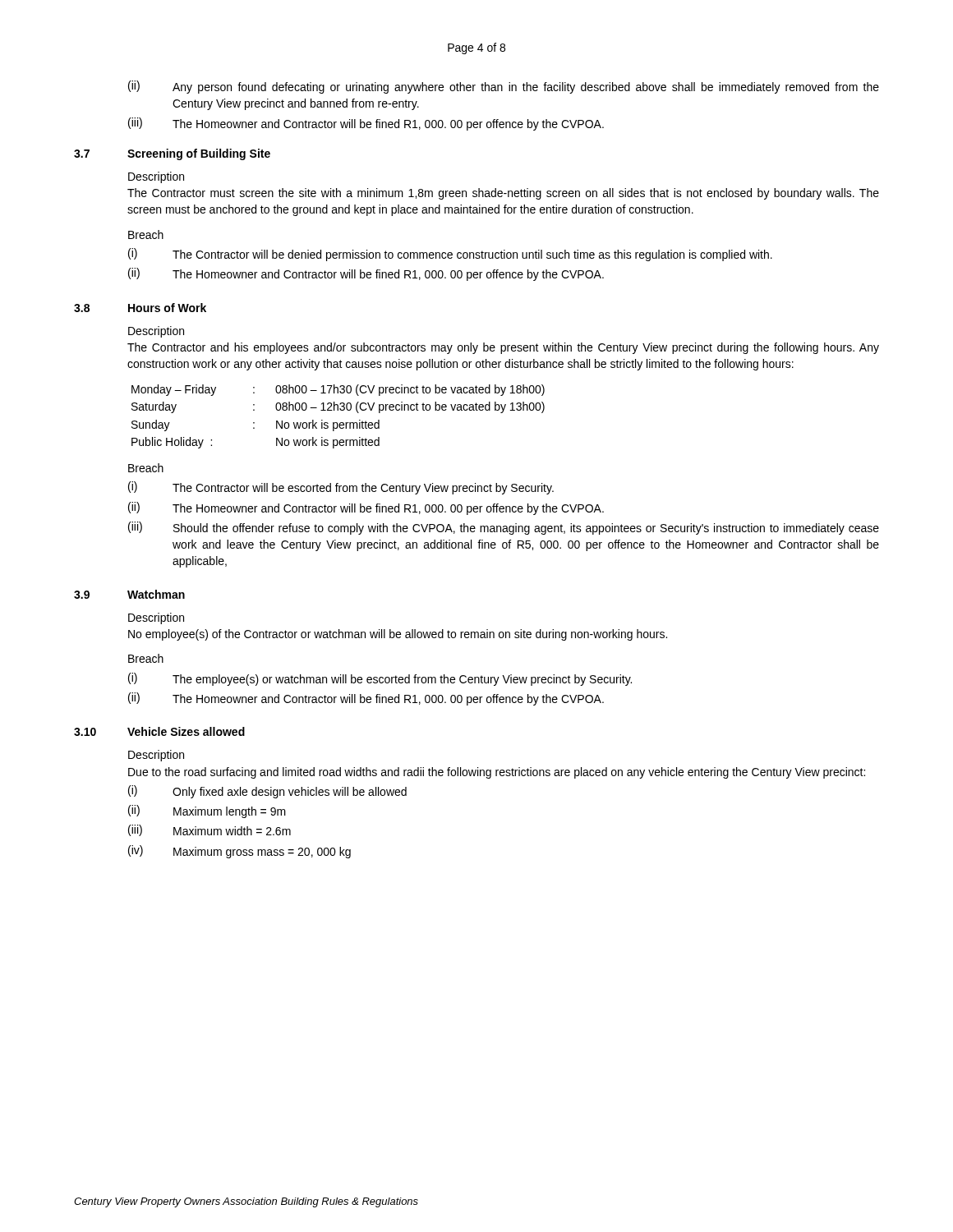
Task: Find the element starting "(i) Only fixed axle design vehicles will"
Action: click(267, 792)
